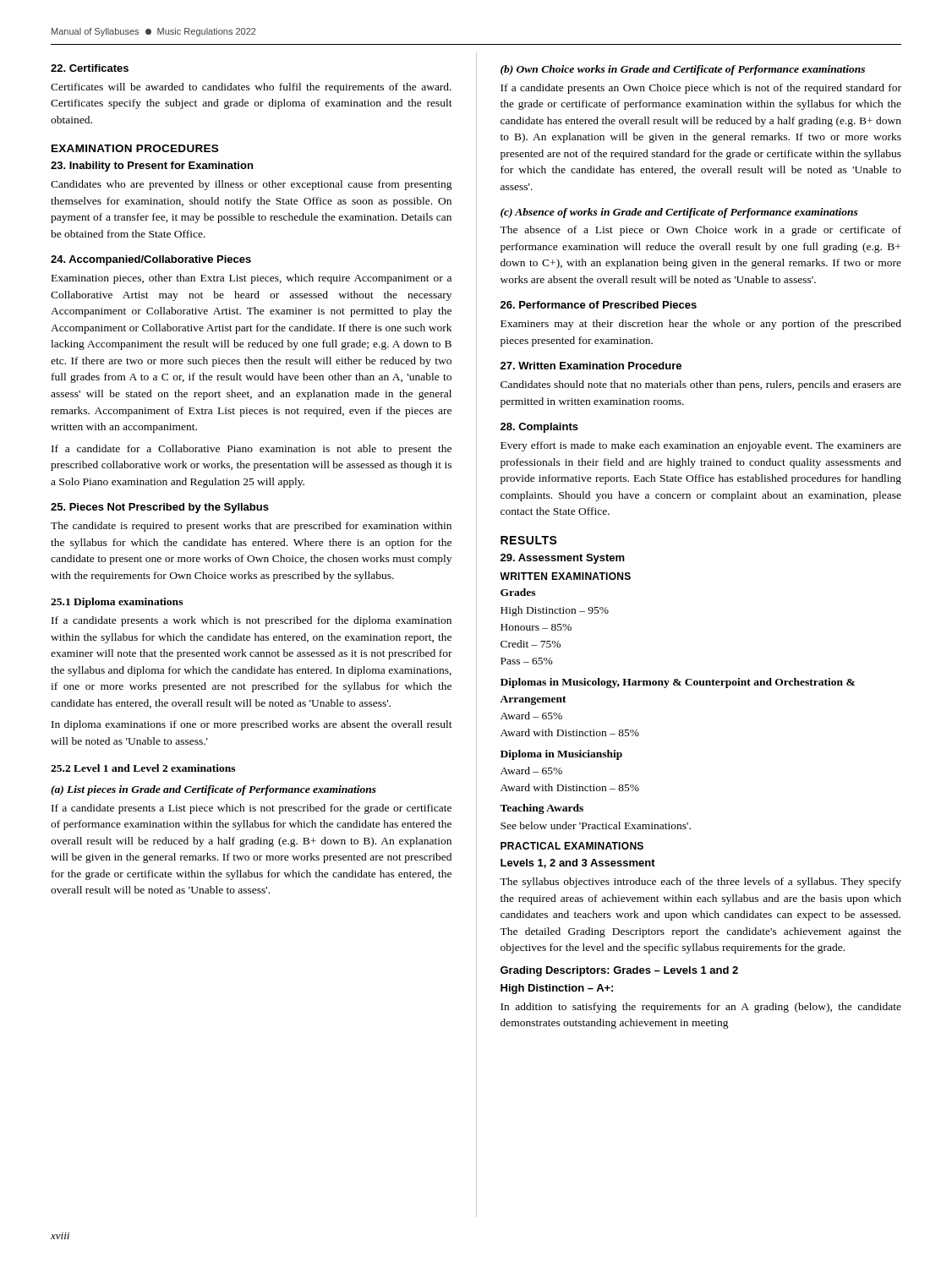The height and width of the screenshot is (1268, 952).
Task: Navigate to the text block starting "Diplomas in Musicology, Harmony & Counterpoint and Orchestration"
Action: (678, 683)
